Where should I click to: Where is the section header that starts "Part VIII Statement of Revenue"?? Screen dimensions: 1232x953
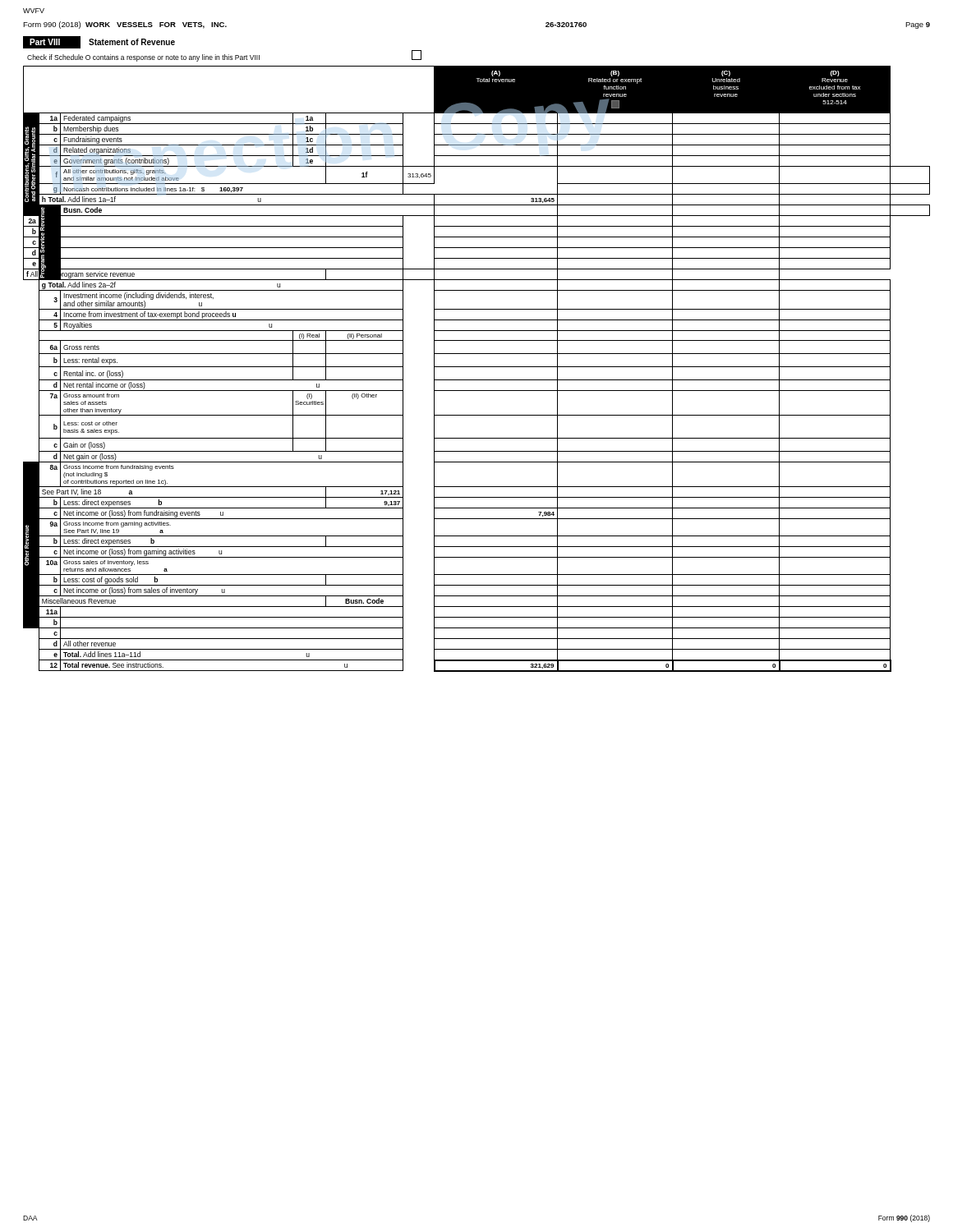click(x=99, y=42)
